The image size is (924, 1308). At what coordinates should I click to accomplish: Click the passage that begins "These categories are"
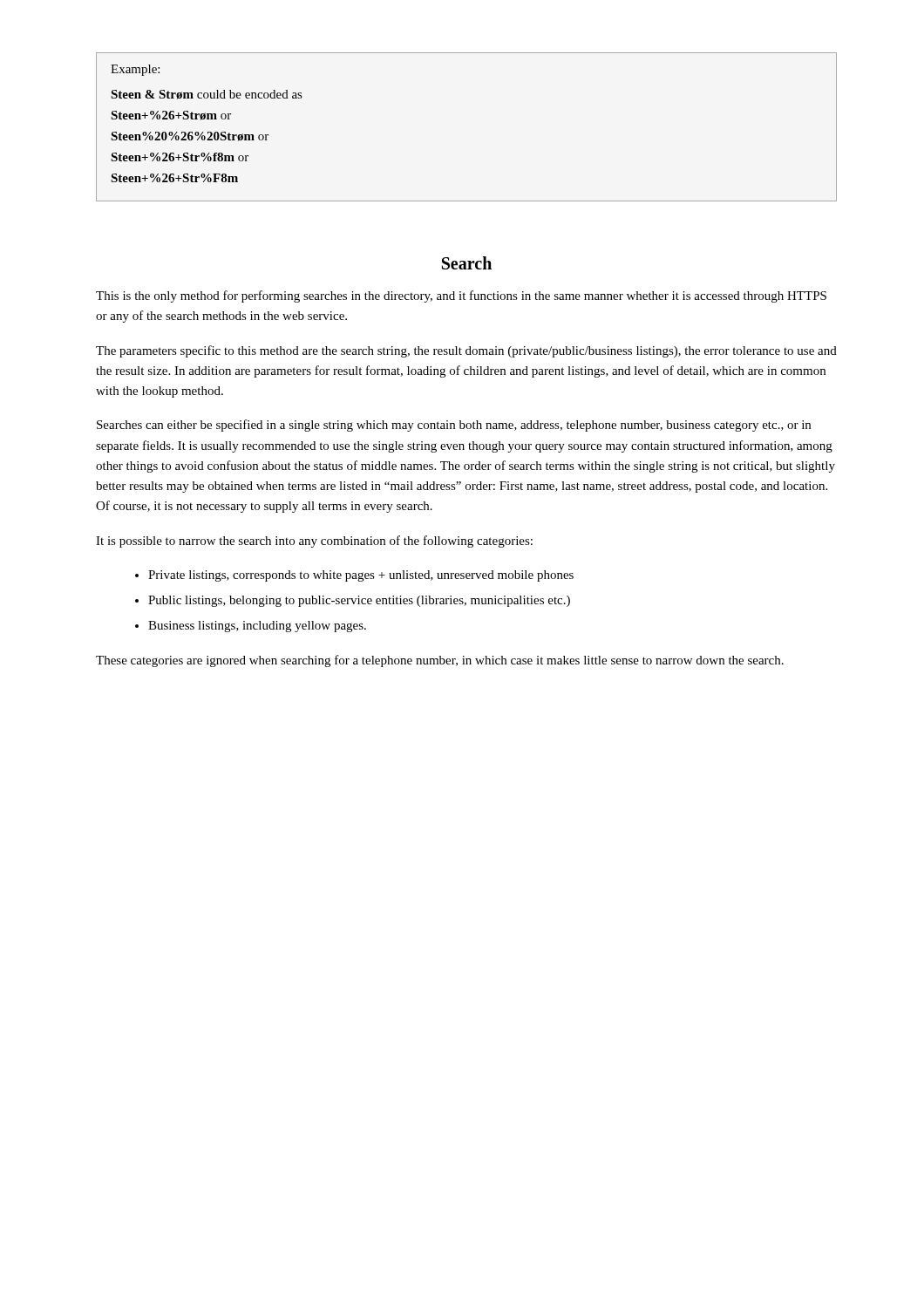pyautogui.click(x=440, y=660)
